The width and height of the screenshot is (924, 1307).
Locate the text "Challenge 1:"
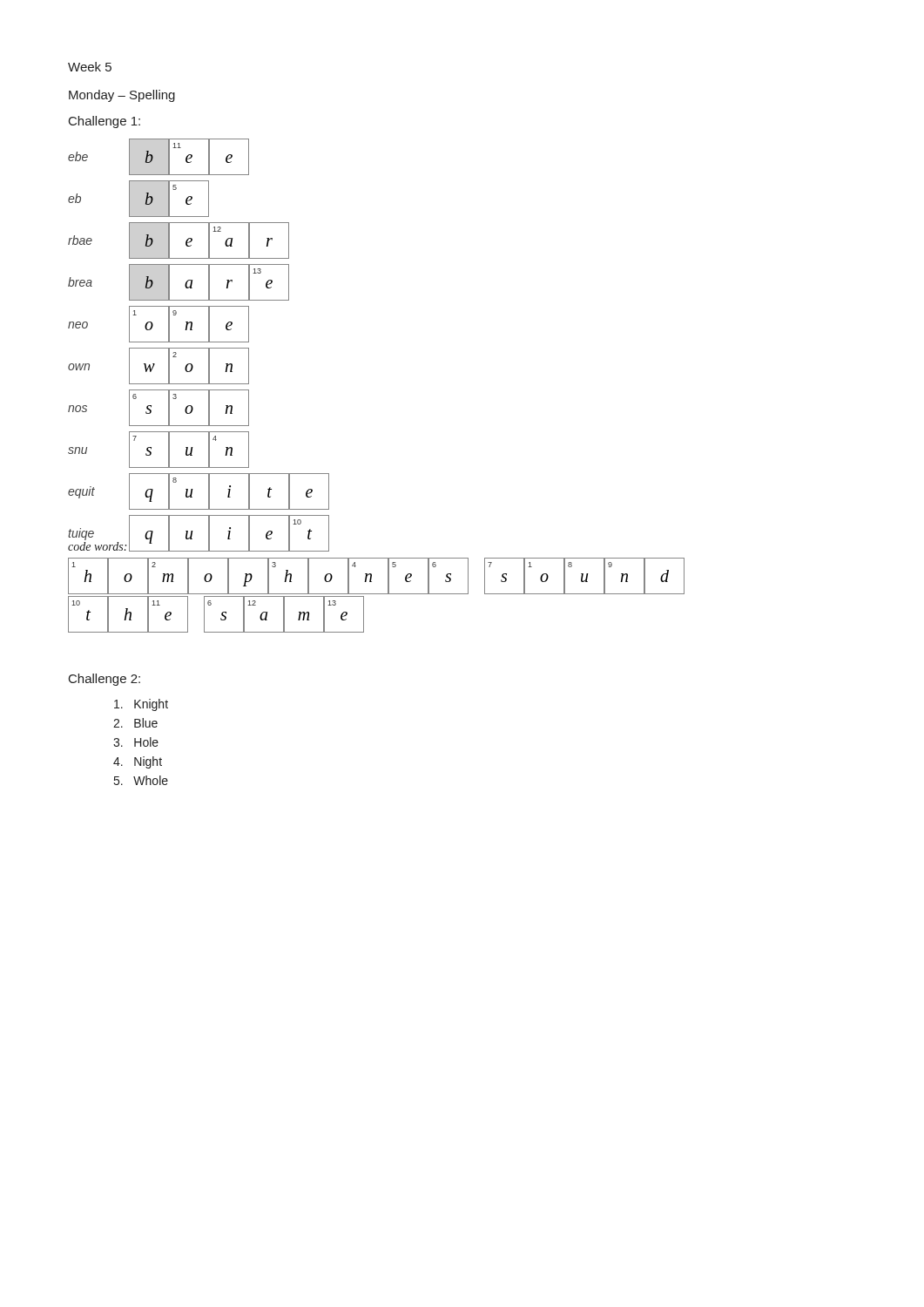tap(105, 121)
